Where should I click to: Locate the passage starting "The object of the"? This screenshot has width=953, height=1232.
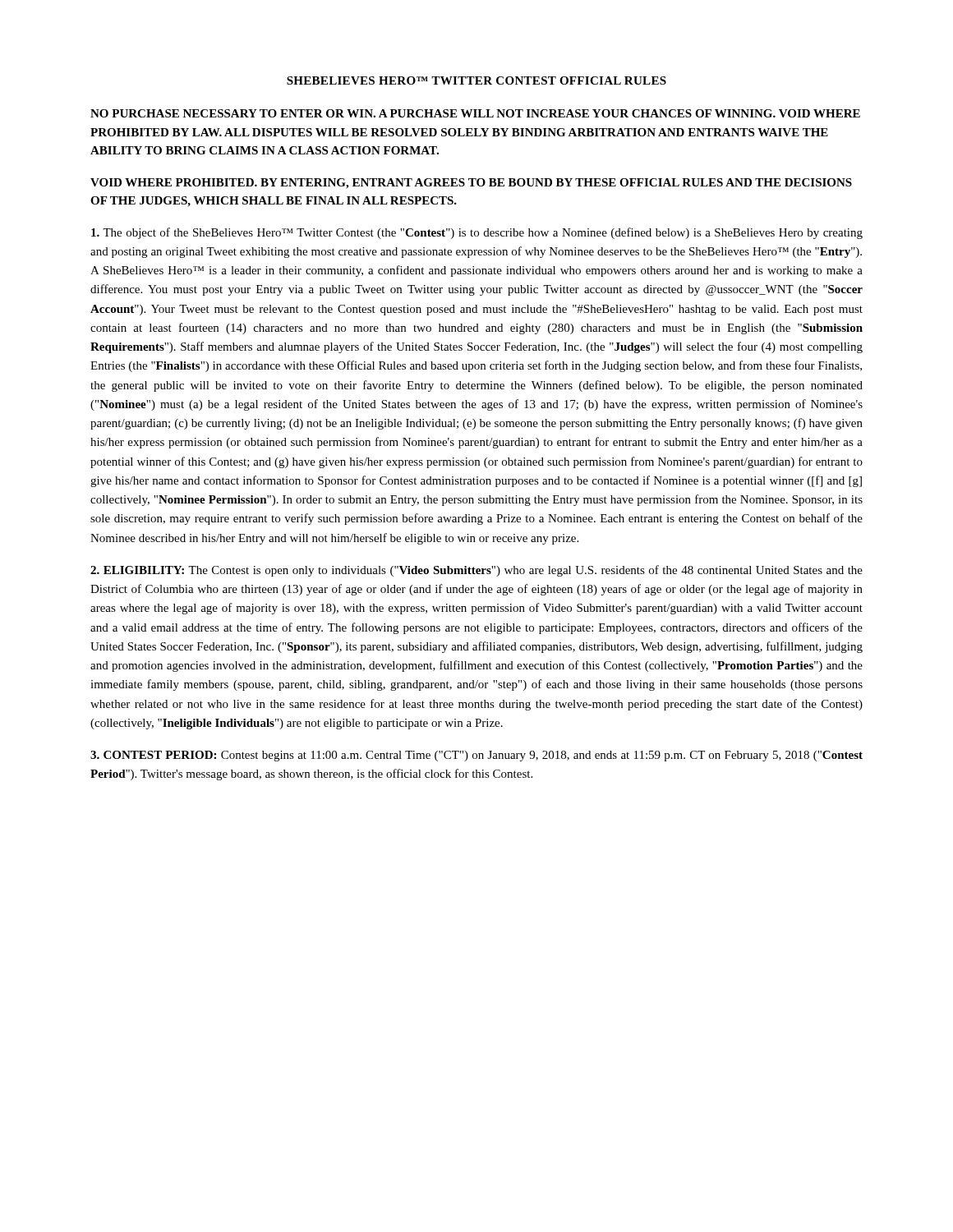(476, 385)
